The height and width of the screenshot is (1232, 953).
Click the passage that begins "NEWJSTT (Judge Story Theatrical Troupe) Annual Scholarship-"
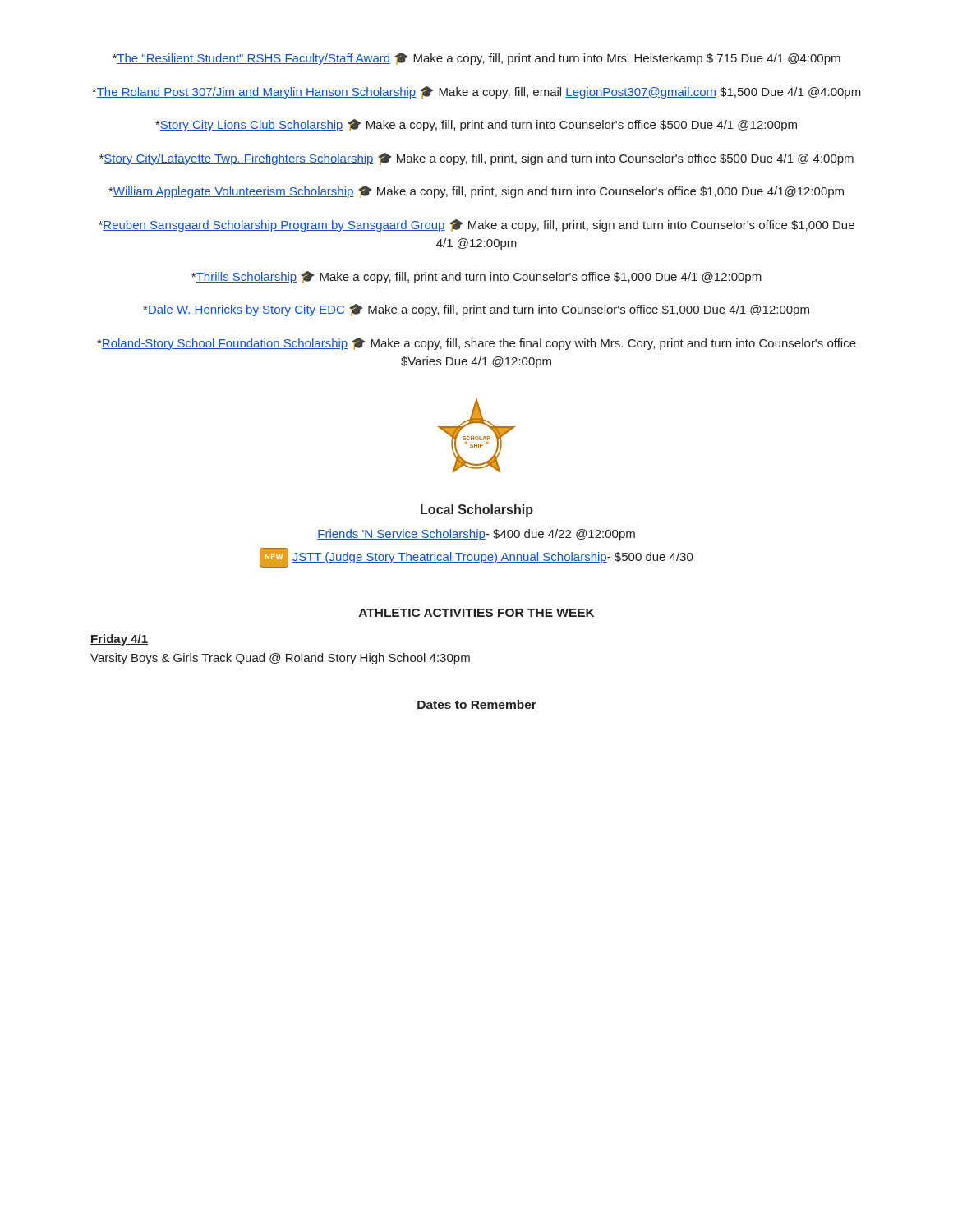coord(476,558)
